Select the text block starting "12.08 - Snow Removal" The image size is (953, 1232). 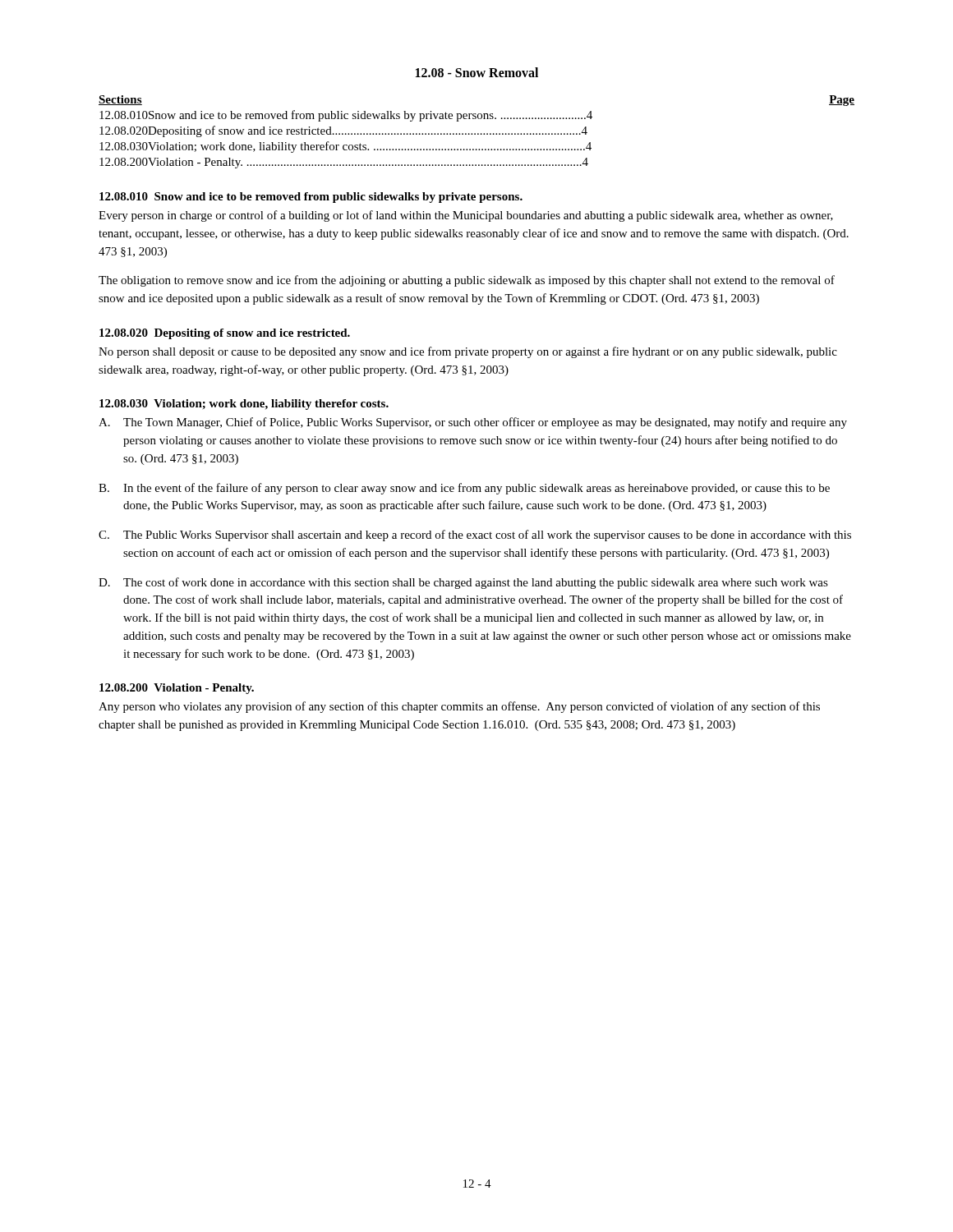(476, 73)
